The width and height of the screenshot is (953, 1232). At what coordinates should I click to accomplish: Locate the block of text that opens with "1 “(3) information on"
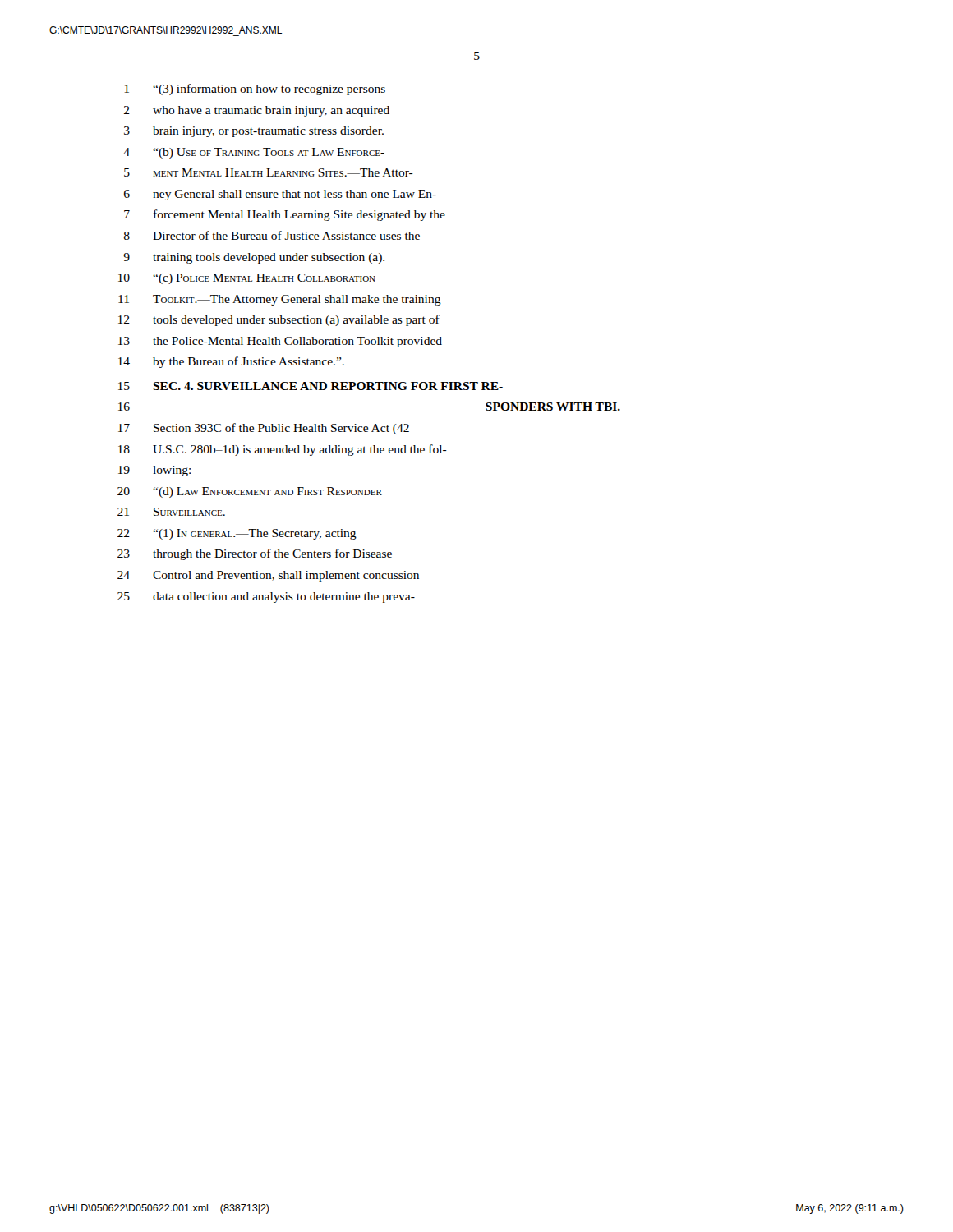coord(255,90)
